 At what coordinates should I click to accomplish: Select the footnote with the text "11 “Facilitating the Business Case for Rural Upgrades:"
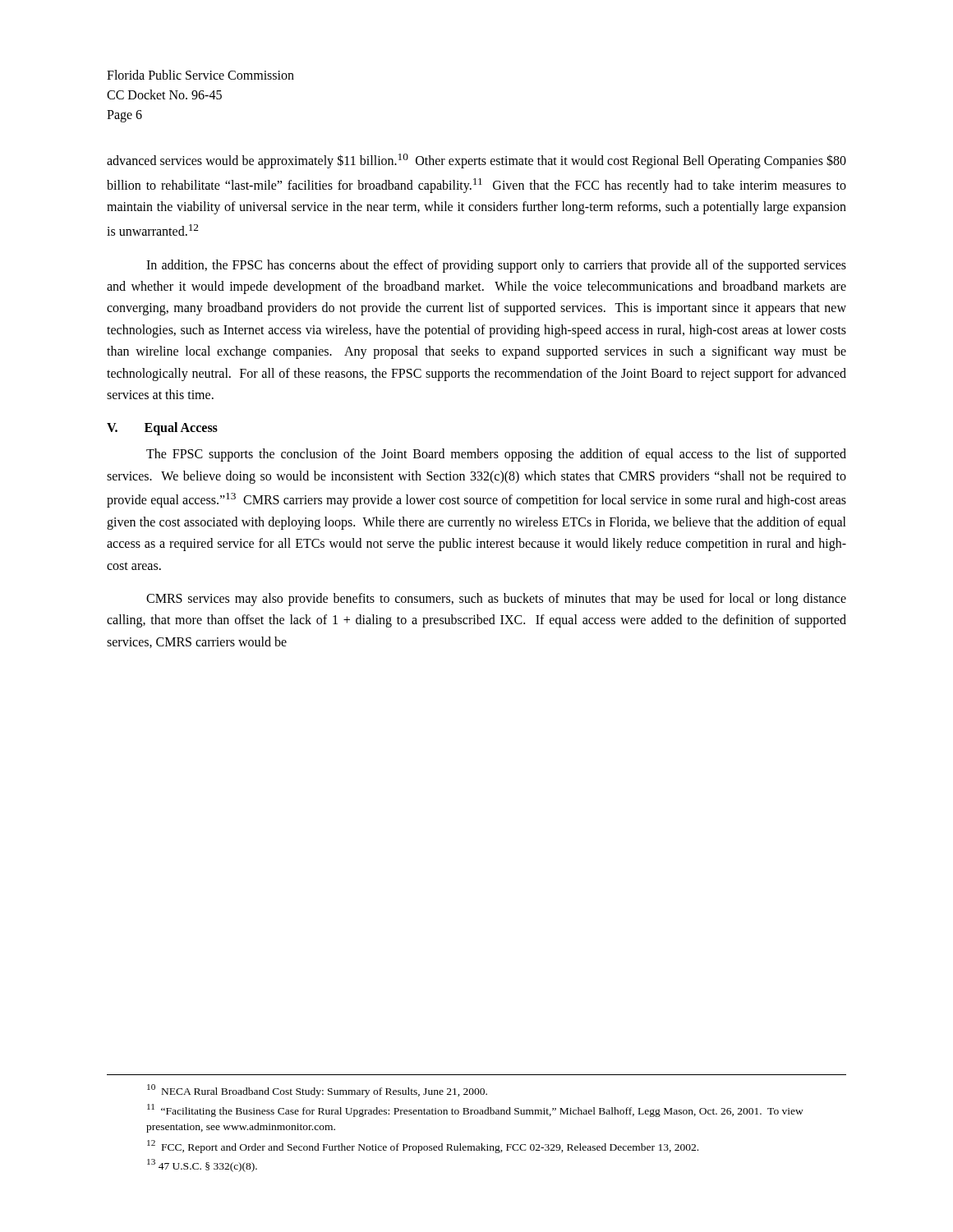[x=475, y=1117]
